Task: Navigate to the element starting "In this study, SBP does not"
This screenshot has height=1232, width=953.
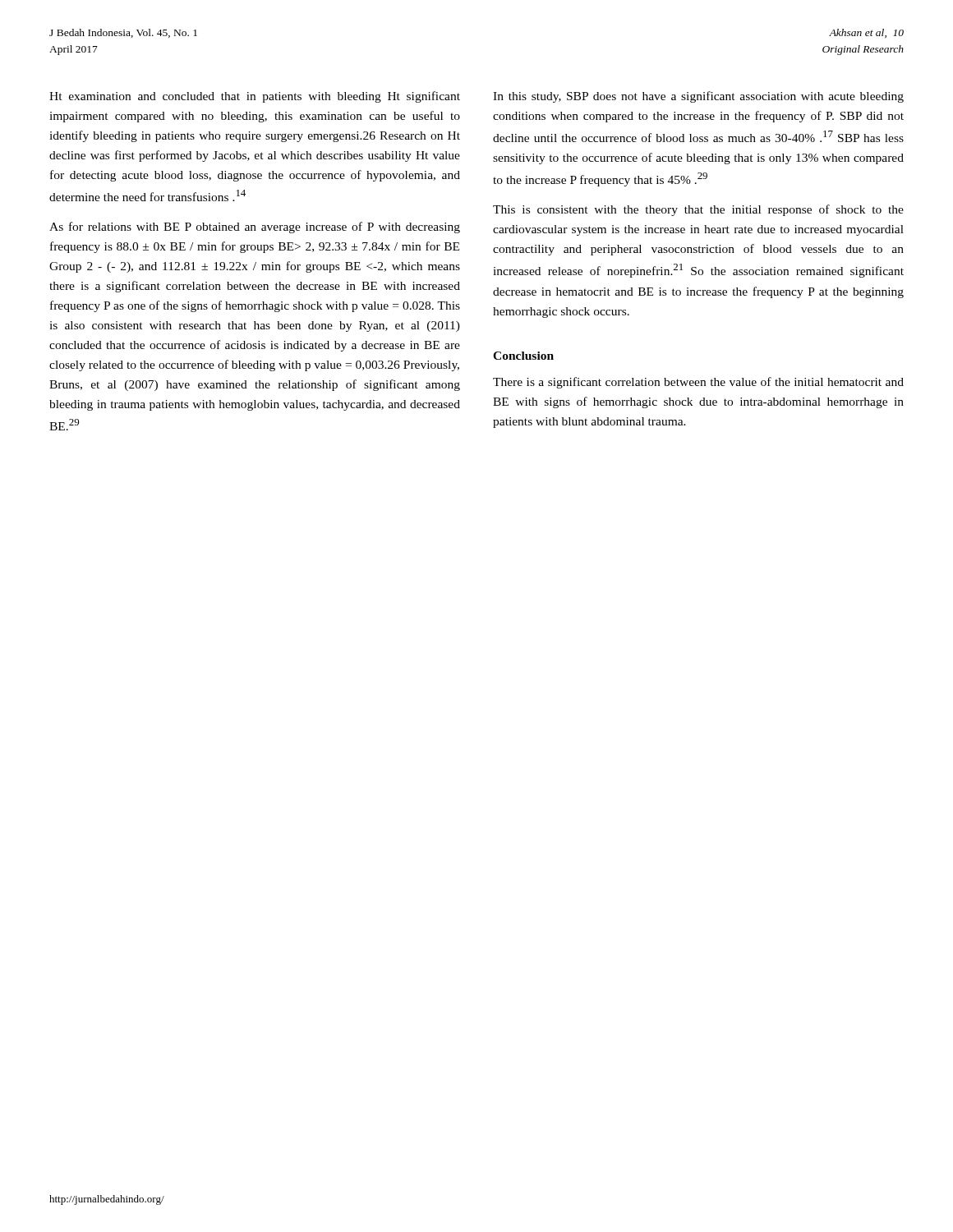Action: (x=698, y=138)
